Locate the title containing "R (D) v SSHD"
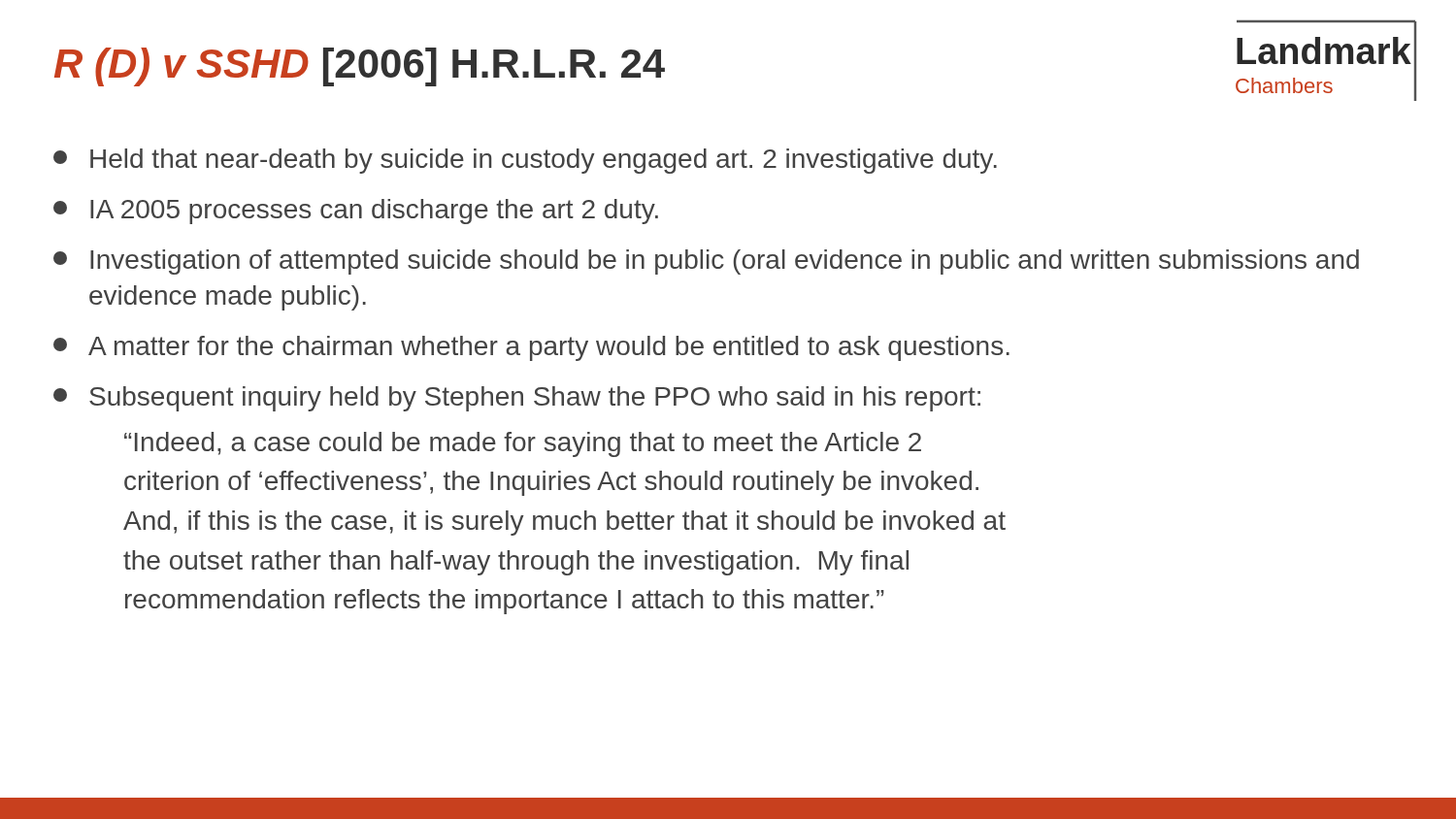This screenshot has width=1456, height=819. pos(442,64)
